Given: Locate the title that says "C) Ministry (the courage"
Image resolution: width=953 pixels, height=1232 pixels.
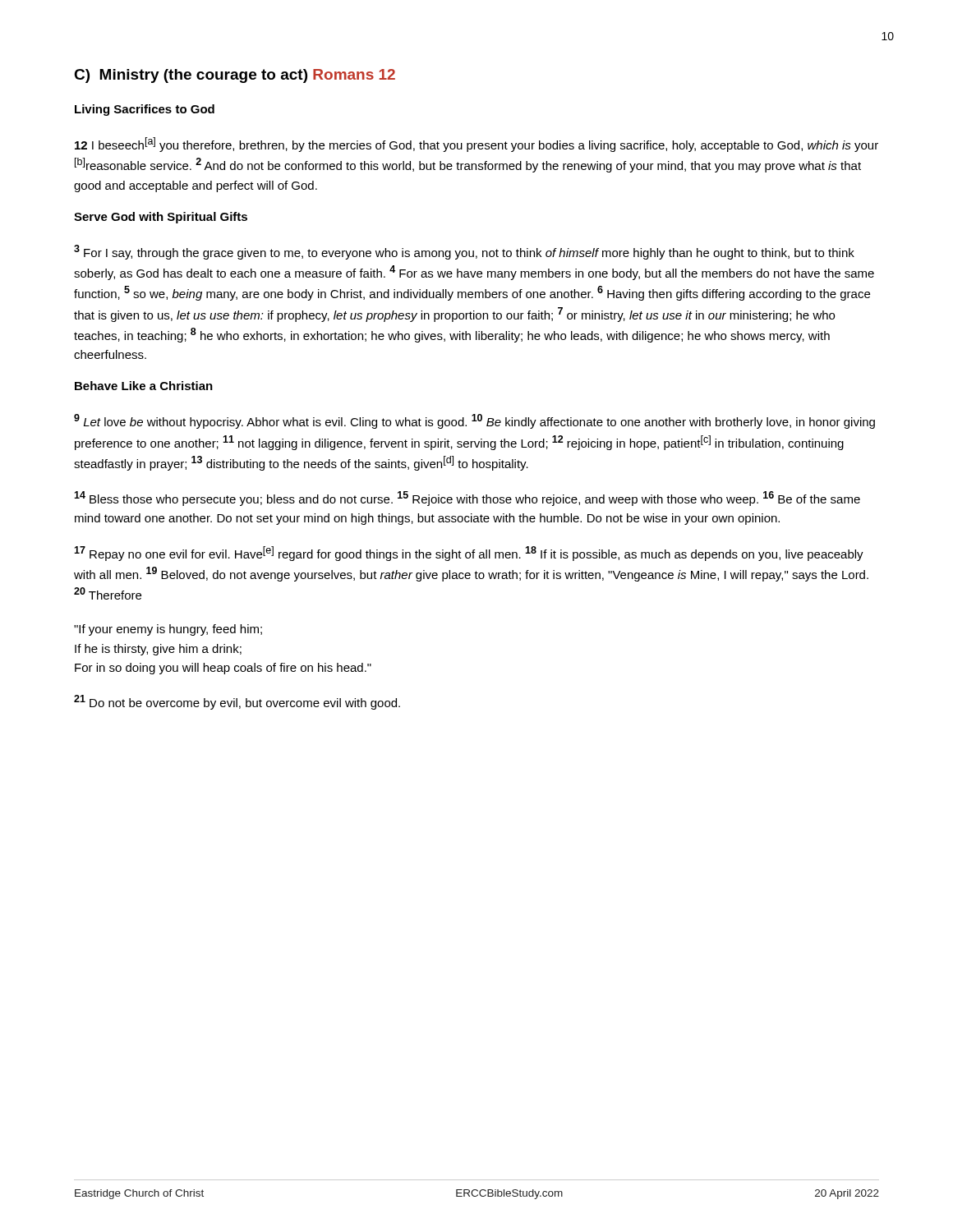Looking at the screenshot, I should pos(235,74).
